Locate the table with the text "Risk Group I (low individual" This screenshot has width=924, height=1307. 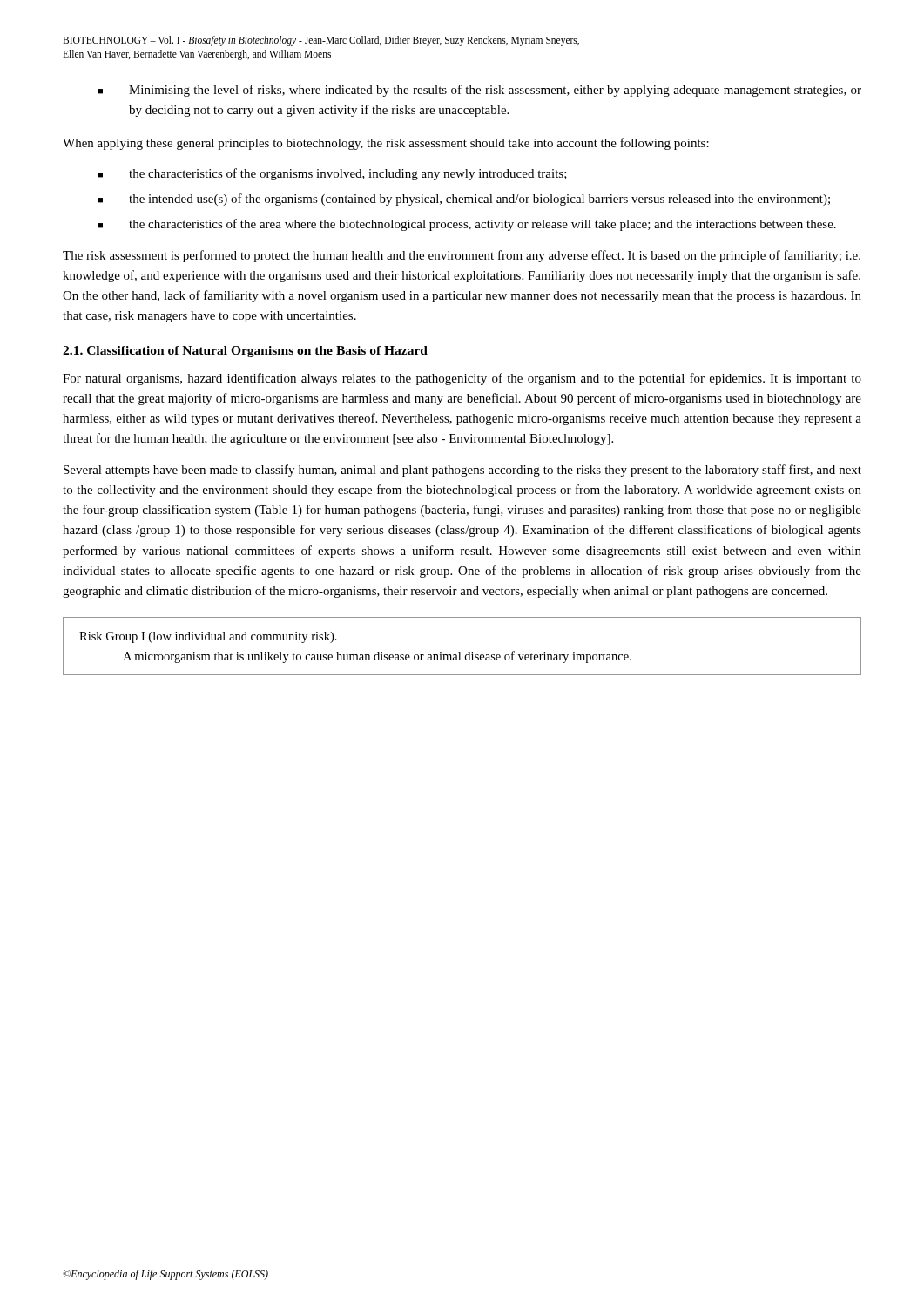pos(462,646)
